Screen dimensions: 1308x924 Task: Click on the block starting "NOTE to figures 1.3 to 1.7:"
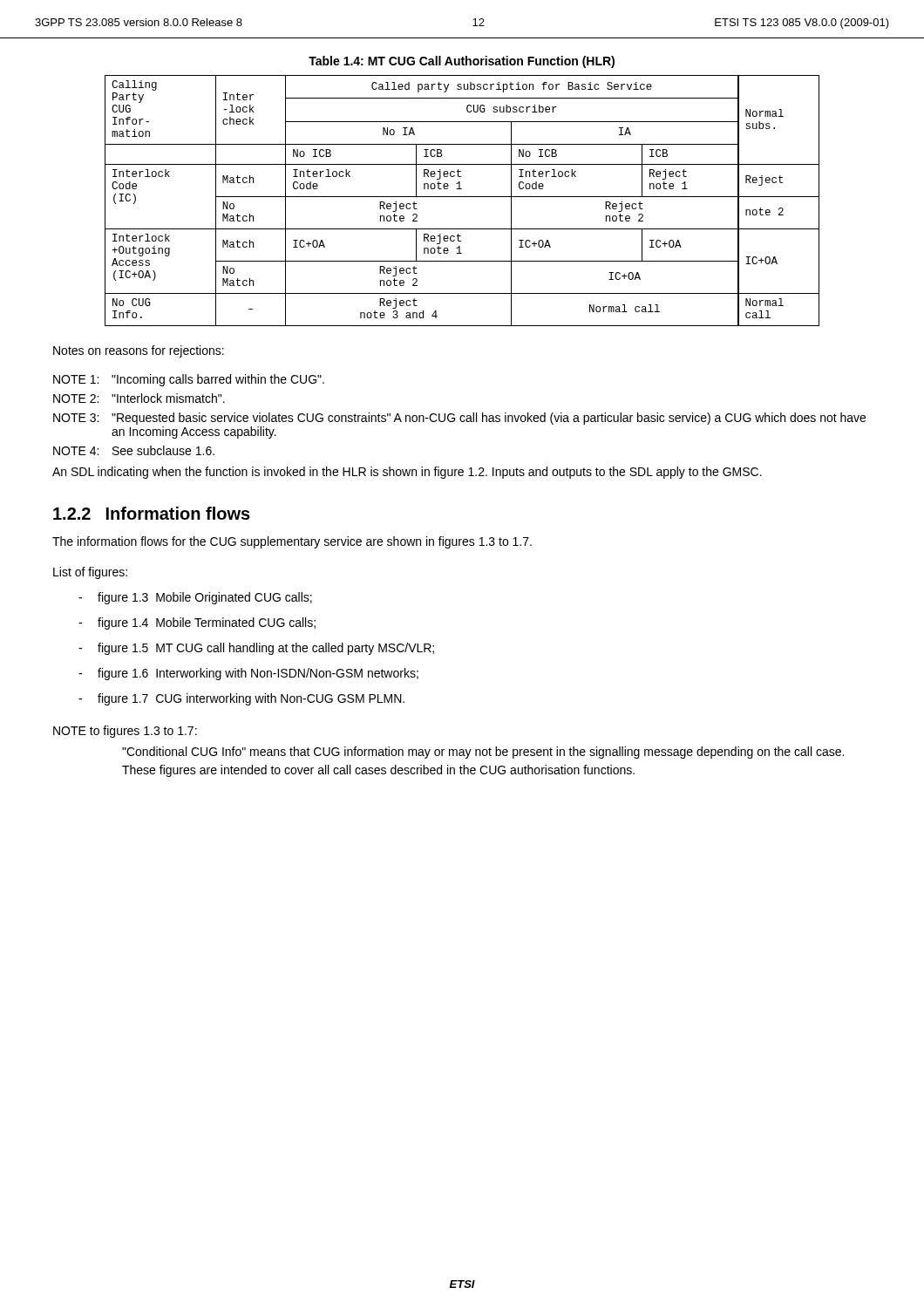[125, 731]
